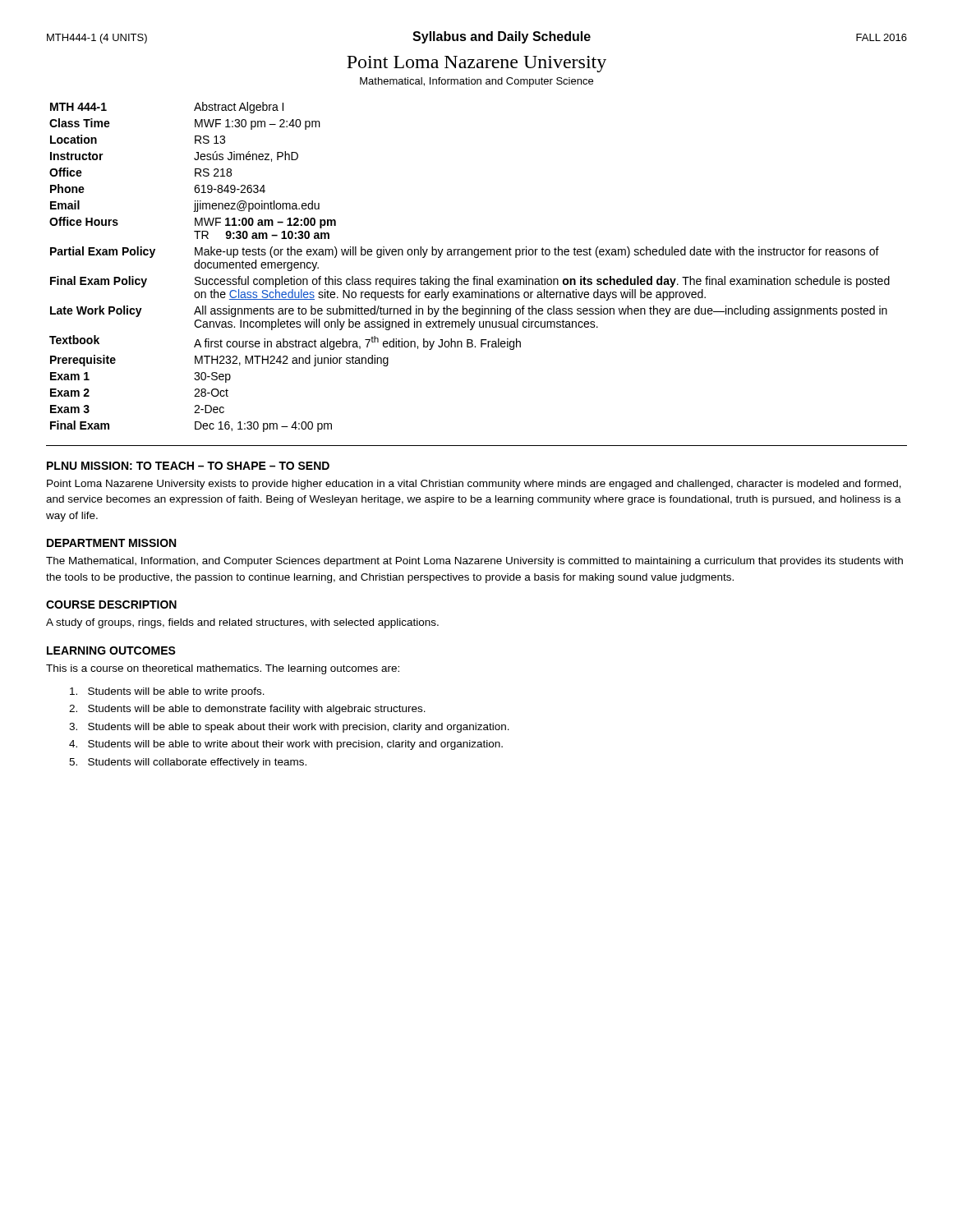Find the title with the text "Point Loma Nazarene University"
The width and height of the screenshot is (953, 1232).
pyautogui.click(x=476, y=62)
